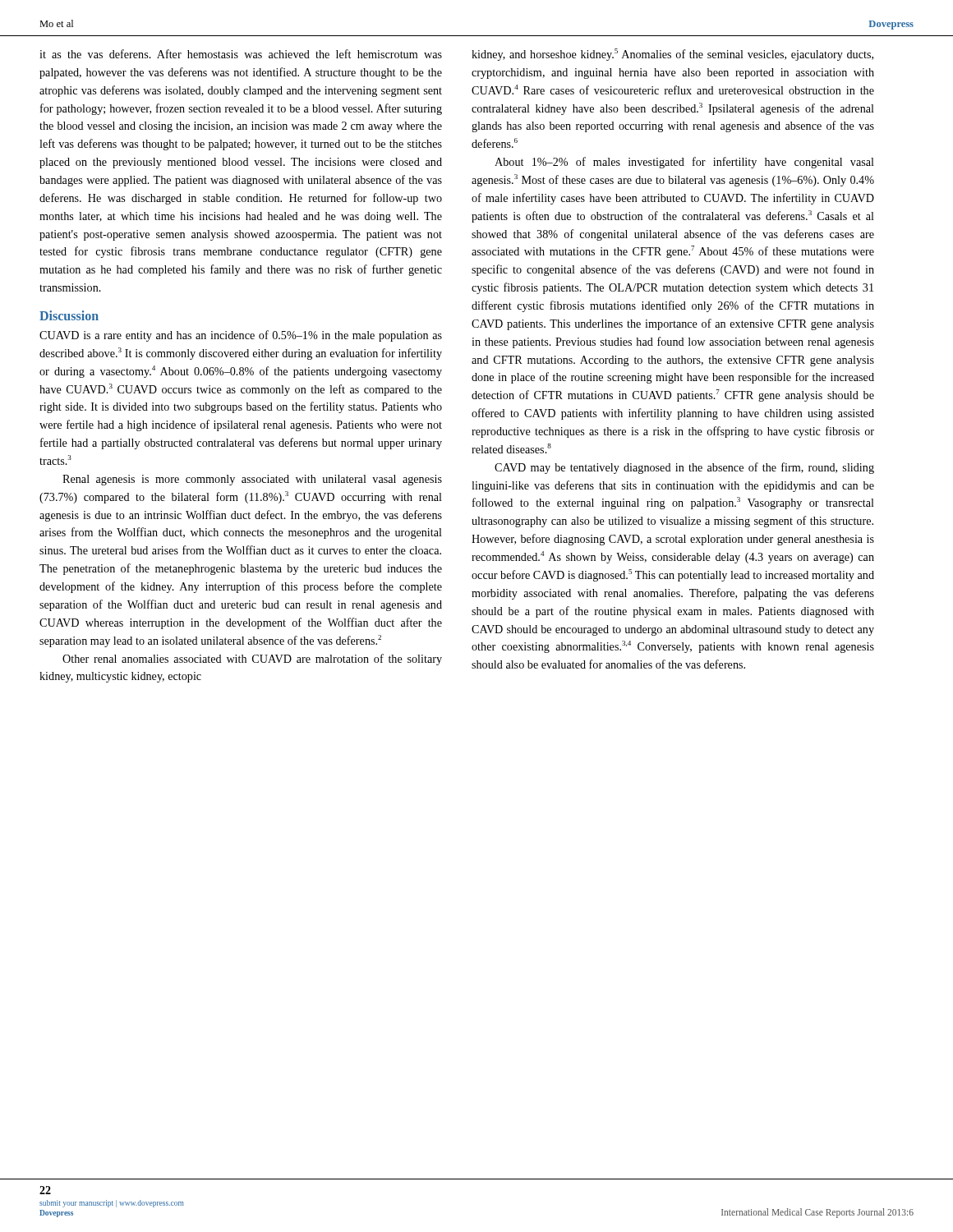Locate the block of text that opens with "CUAVD is a rare entity and has"

click(x=241, y=506)
